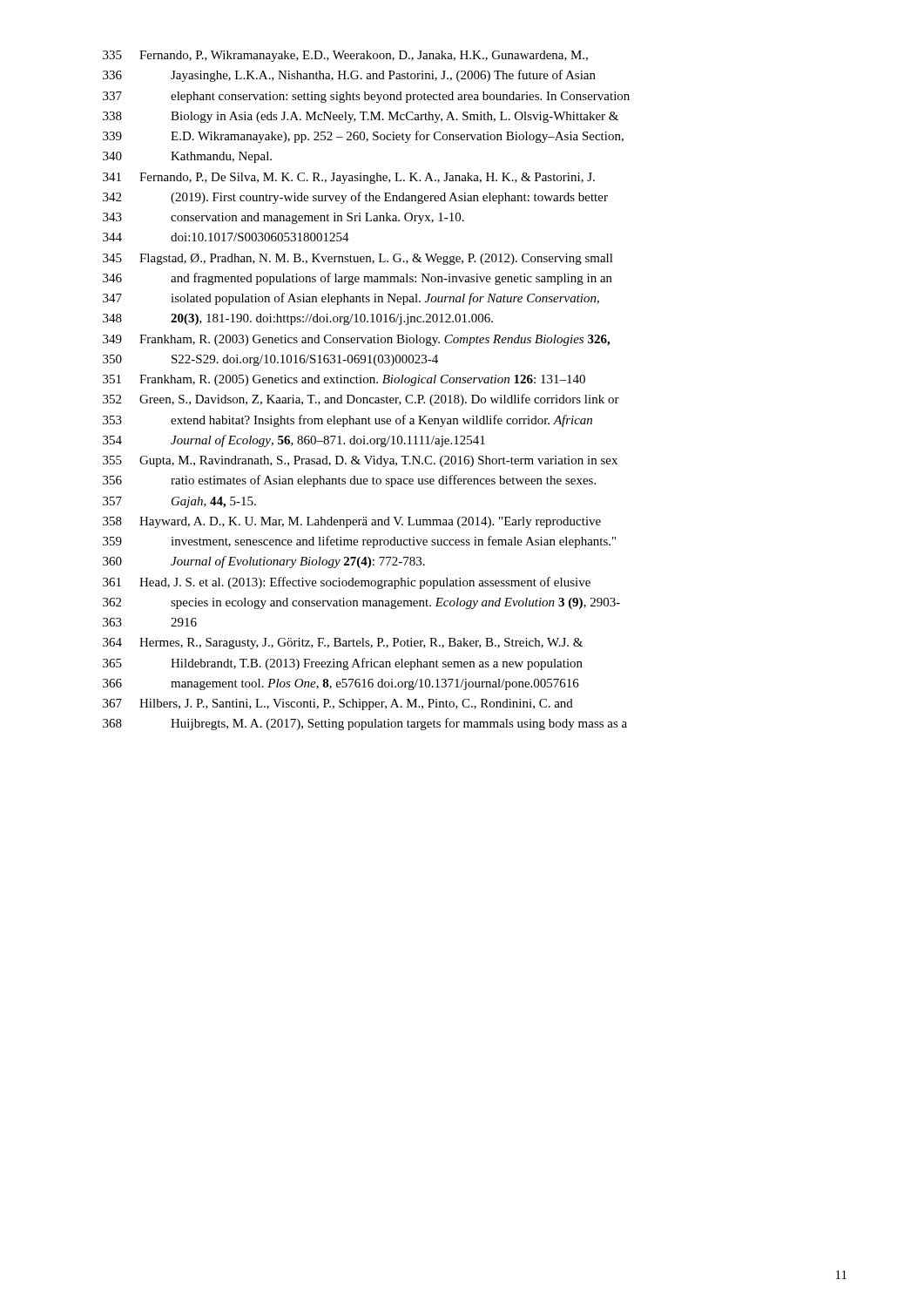Image resolution: width=924 pixels, height=1307 pixels.
Task: Point to the passage starting "361 Head, J. S. et al. (2013): Effective"
Action: pos(462,582)
